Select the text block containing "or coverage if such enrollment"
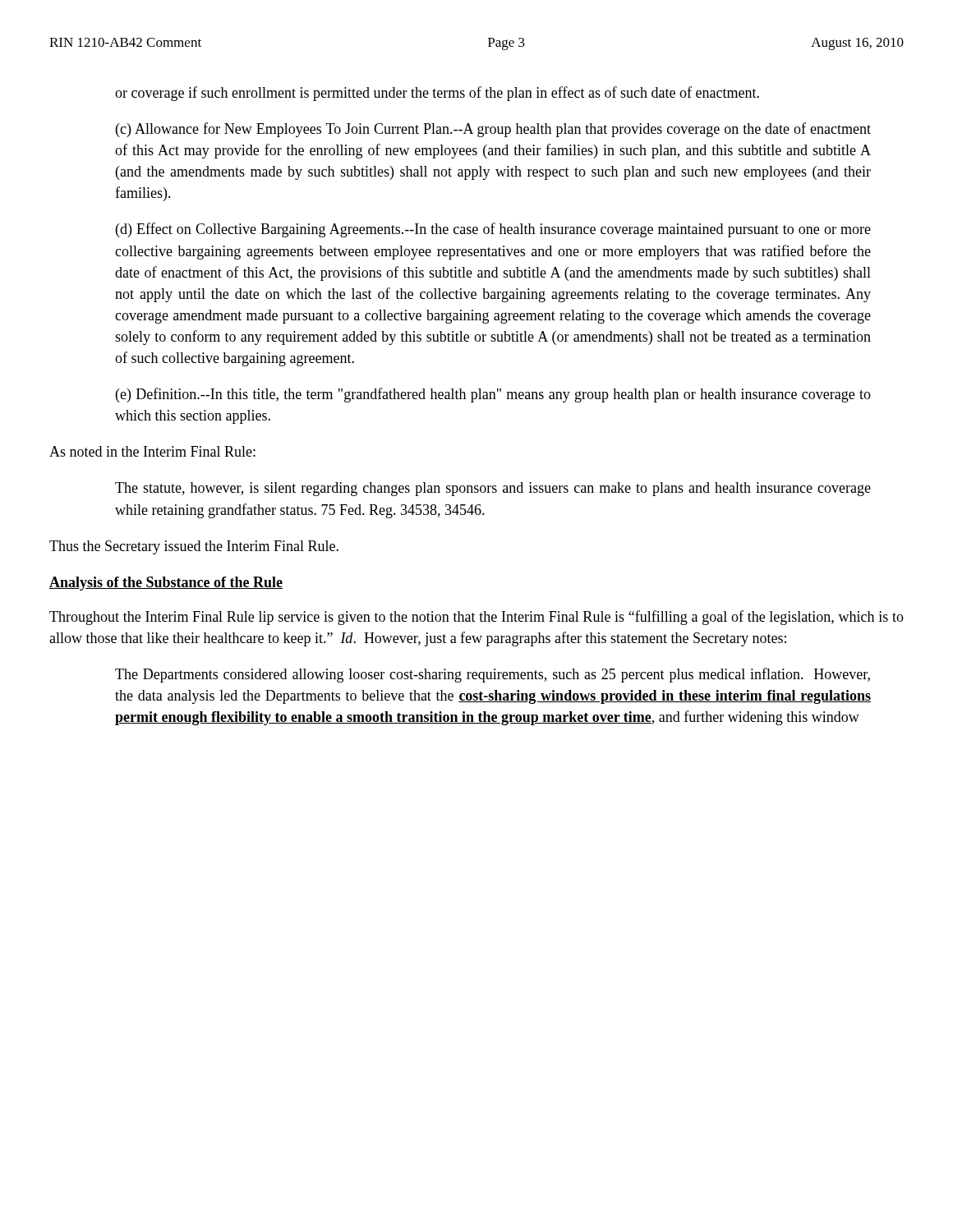 tap(437, 93)
